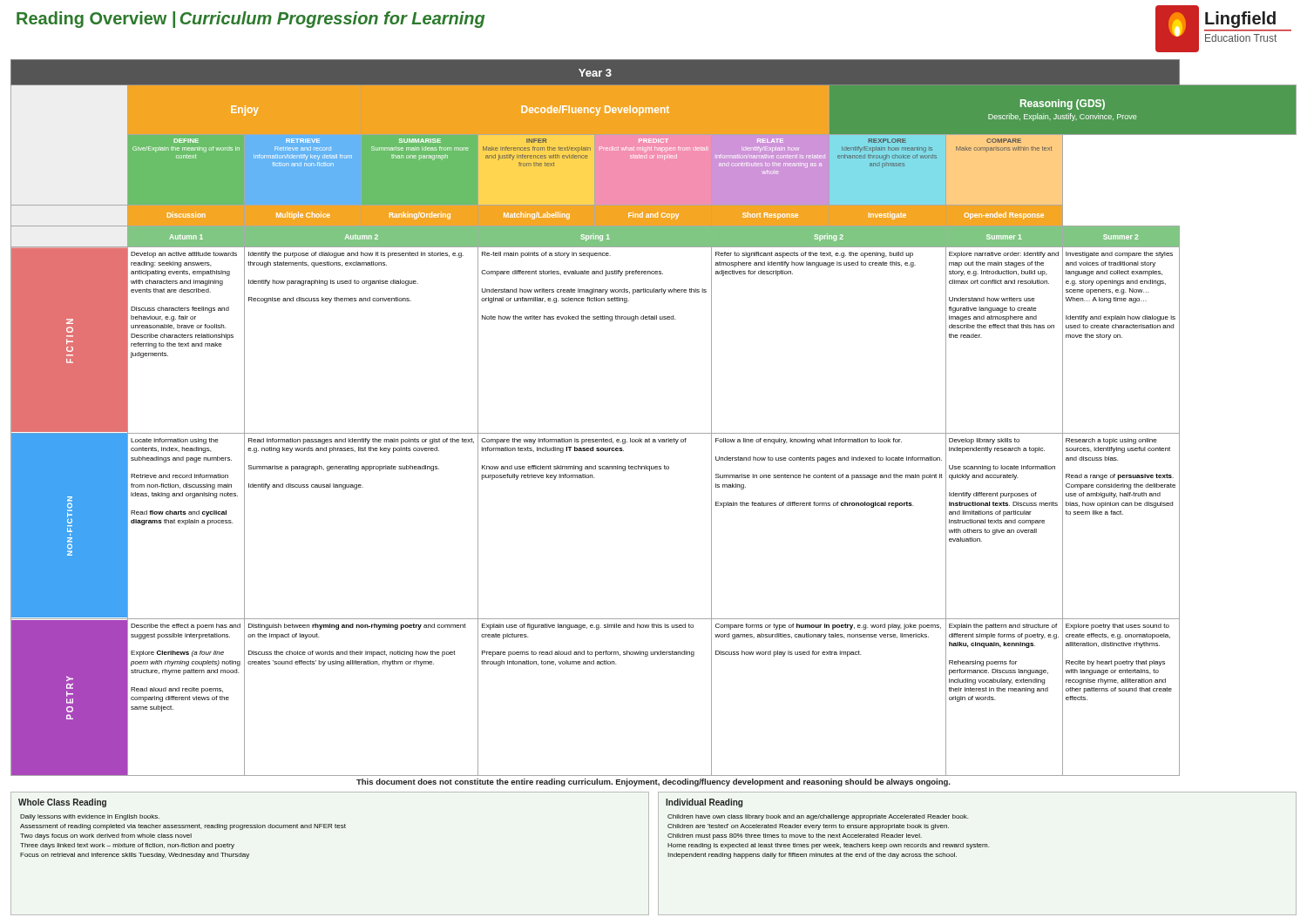Point to the passage starting "This document does"
Image resolution: width=1307 pixels, height=924 pixels.
pyautogui.click(x=654, y=782)
